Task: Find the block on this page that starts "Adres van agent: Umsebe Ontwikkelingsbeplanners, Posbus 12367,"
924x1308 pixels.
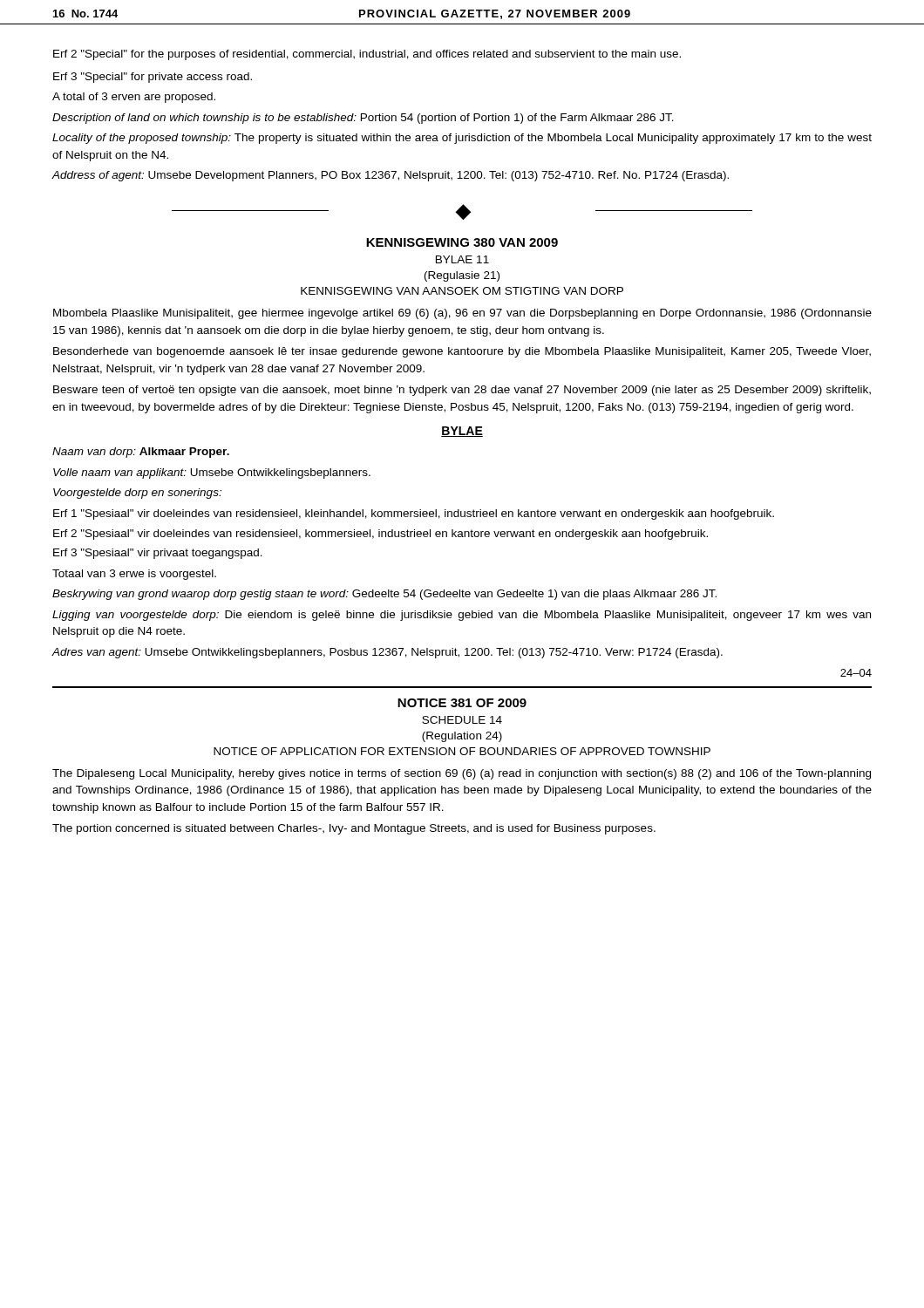Action: pos(388,652)
